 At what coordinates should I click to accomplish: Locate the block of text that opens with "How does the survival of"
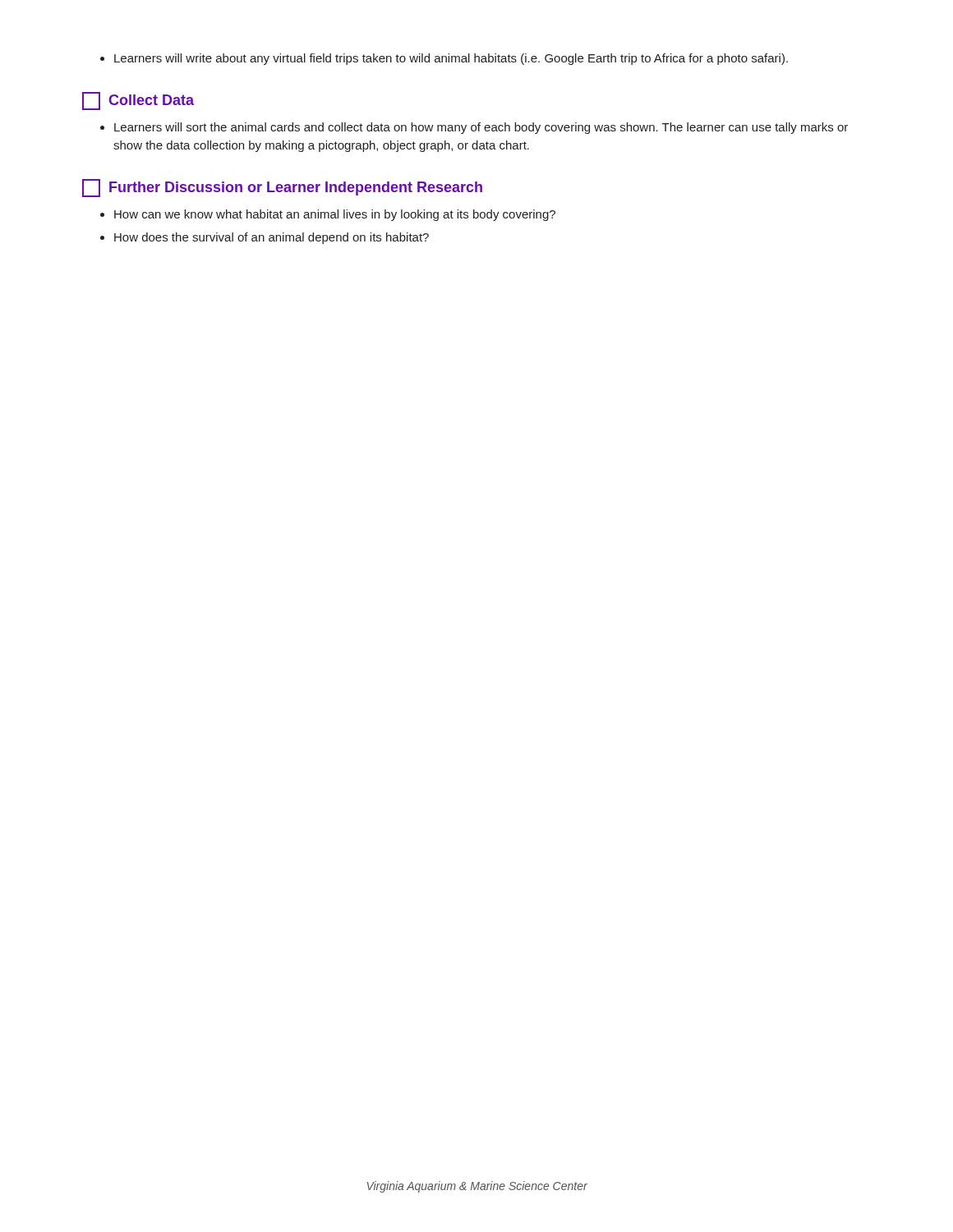tap(272, 238)
